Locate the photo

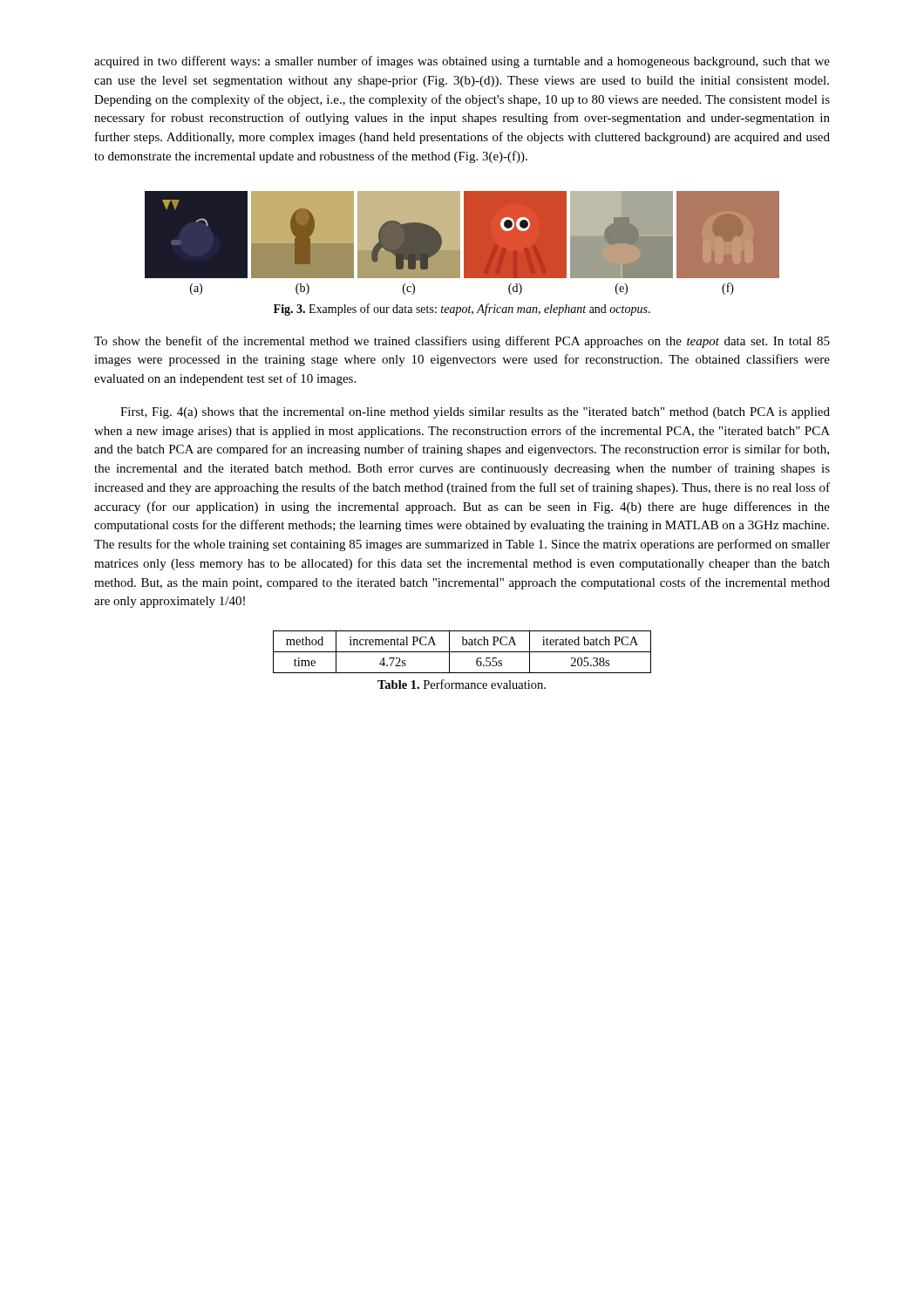pyautogui.click(x=462, y=243)
